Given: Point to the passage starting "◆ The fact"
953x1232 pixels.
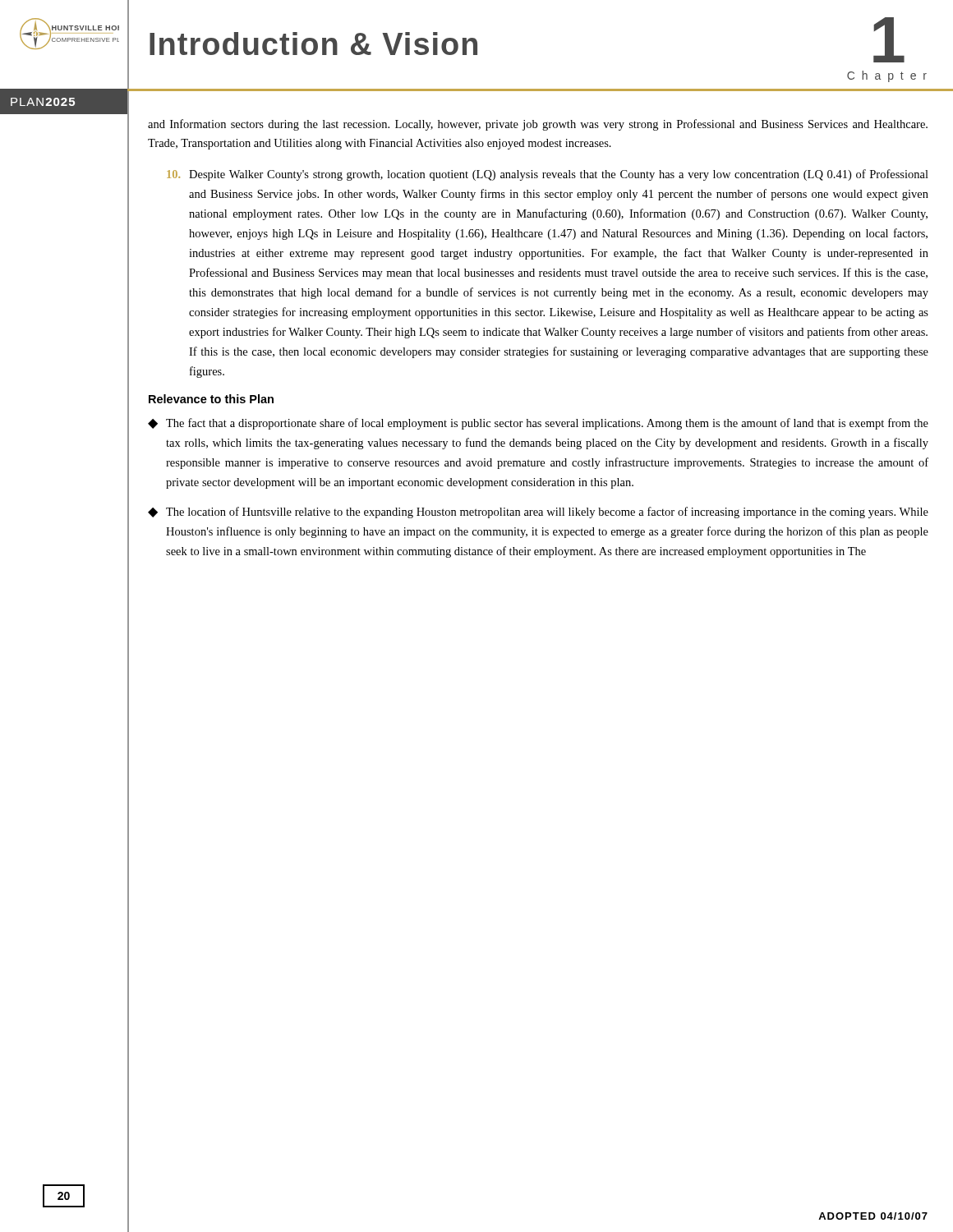Looking at the screenshot, I should click(x=538, y=454).
